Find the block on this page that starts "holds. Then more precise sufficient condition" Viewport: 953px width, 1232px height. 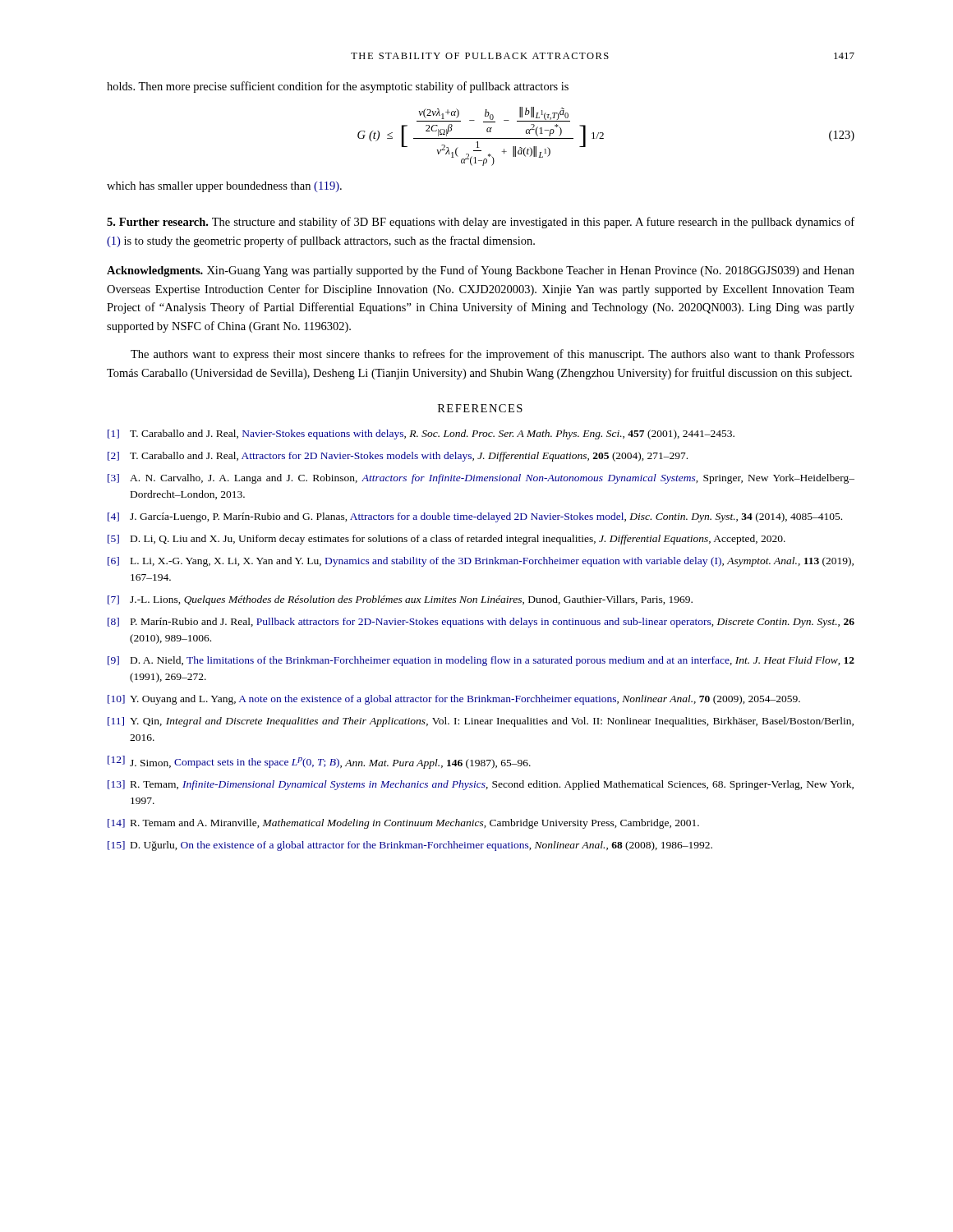[481, 86]
